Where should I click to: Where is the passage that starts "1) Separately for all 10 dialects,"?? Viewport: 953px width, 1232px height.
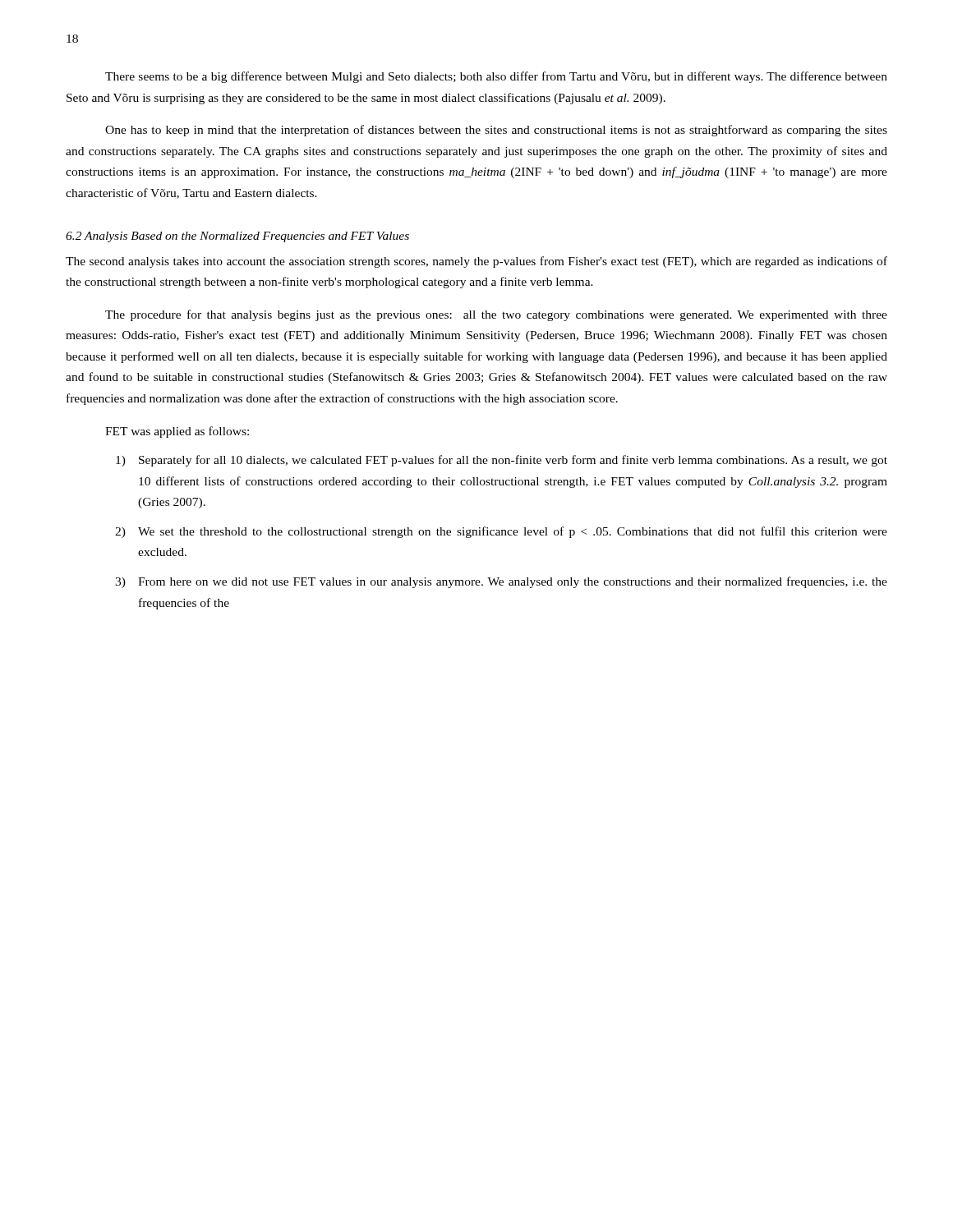[501, 481]
